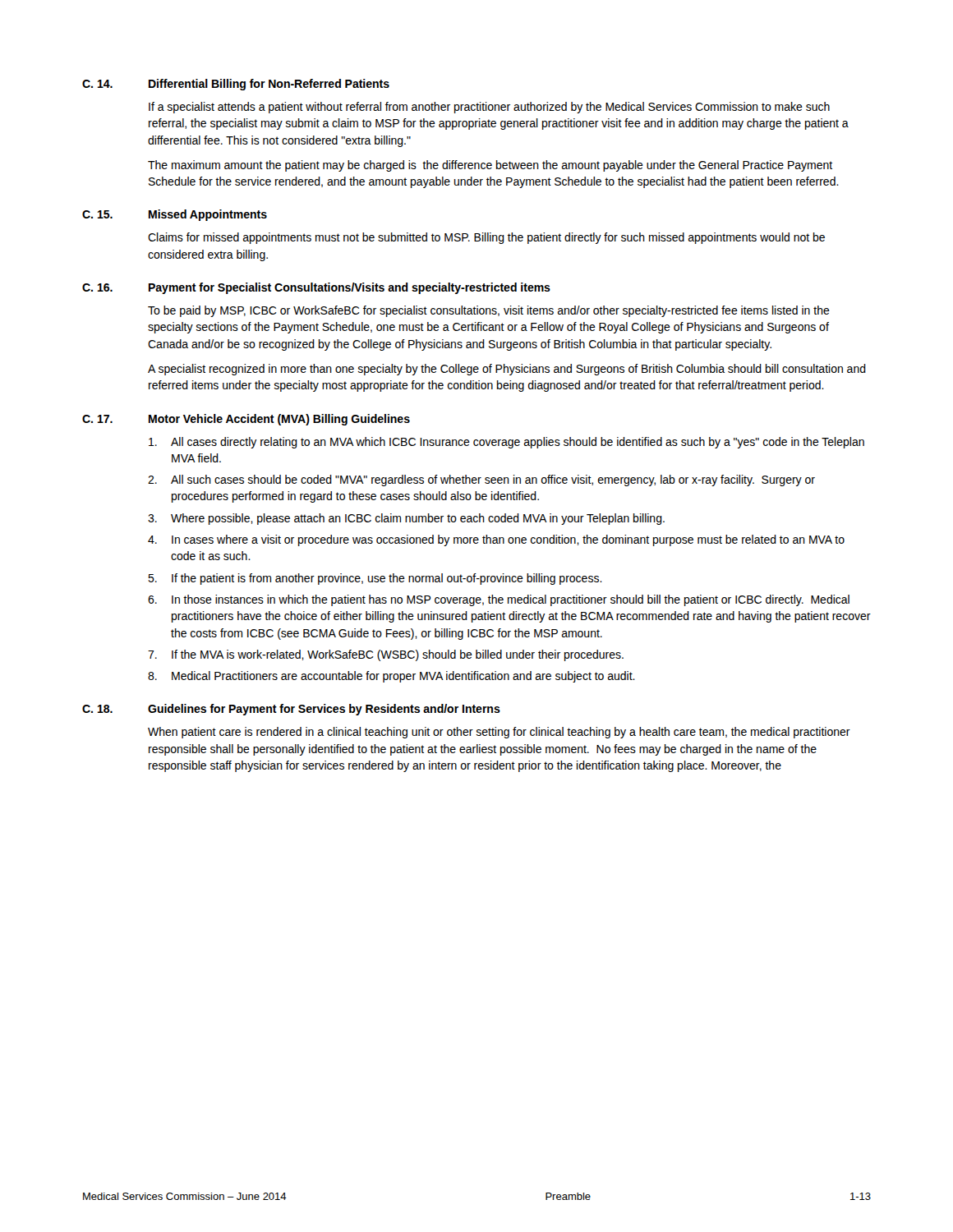
Task: Click on the text block starting "C. 16. Payment for Specialist Consultations/Visits and specialty-restricted"
Action: (x=316, y=288)
